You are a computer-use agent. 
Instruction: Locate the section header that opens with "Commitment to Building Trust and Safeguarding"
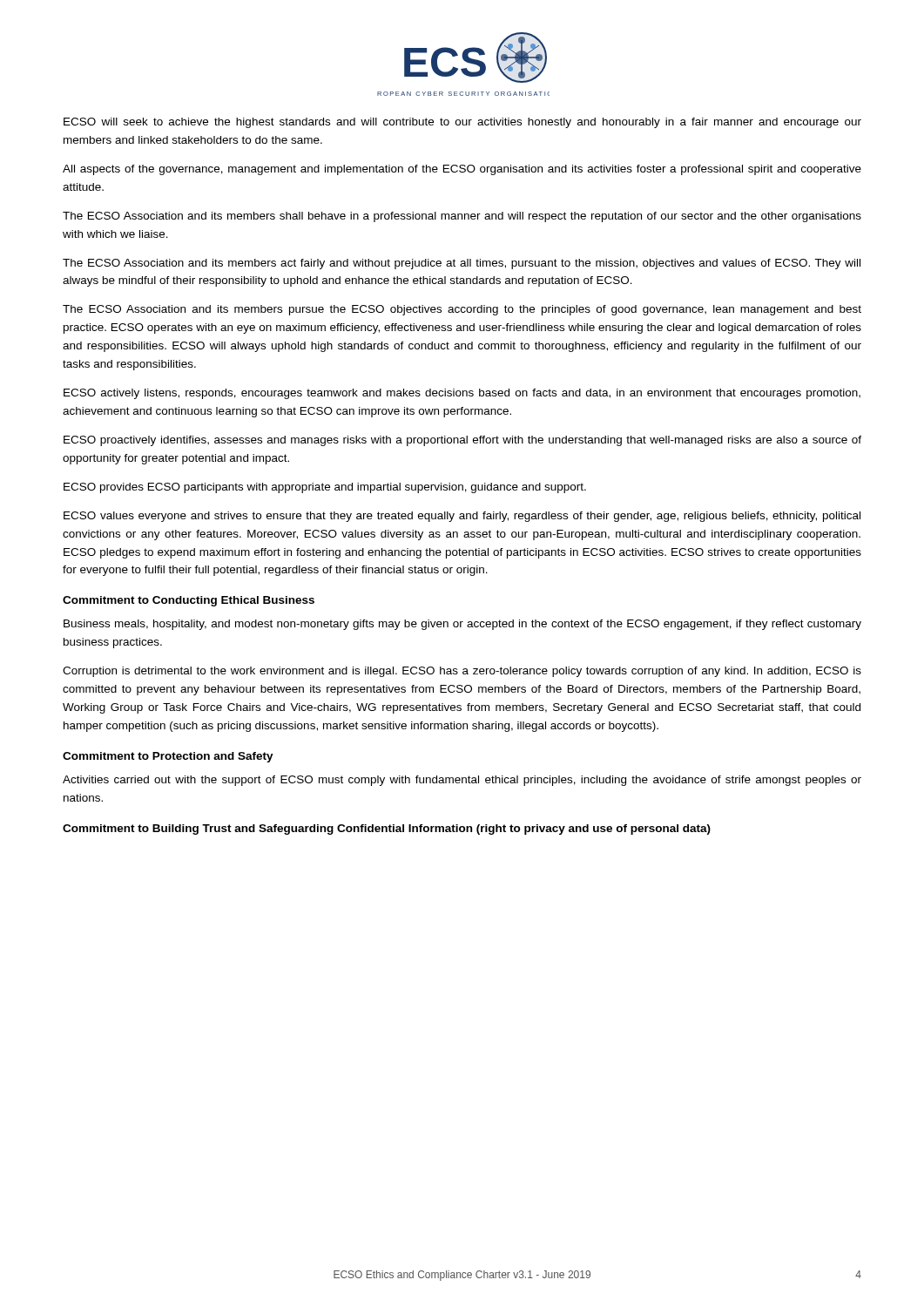coord(387,828)
